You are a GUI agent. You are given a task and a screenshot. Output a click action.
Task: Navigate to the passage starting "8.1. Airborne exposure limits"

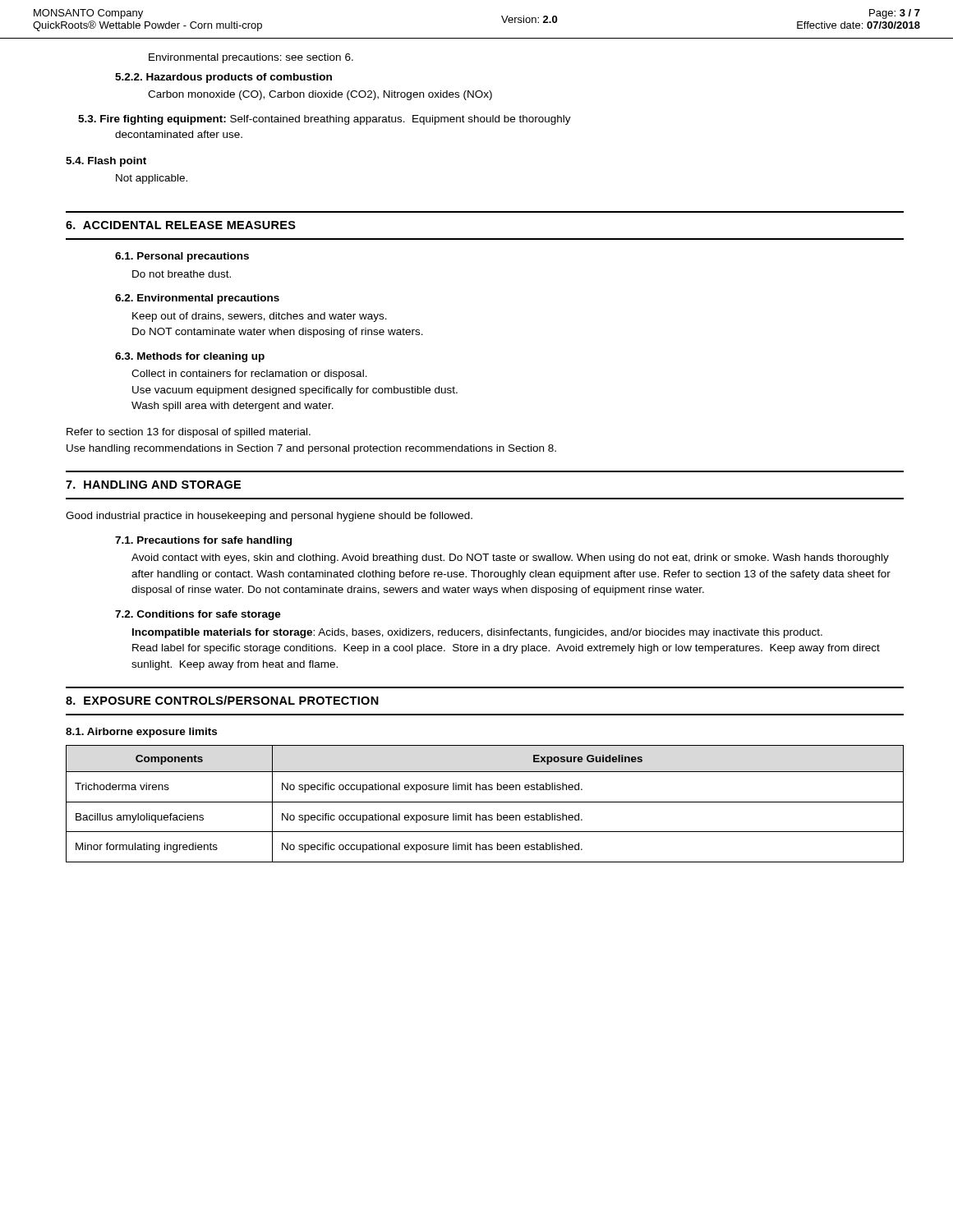142,732
